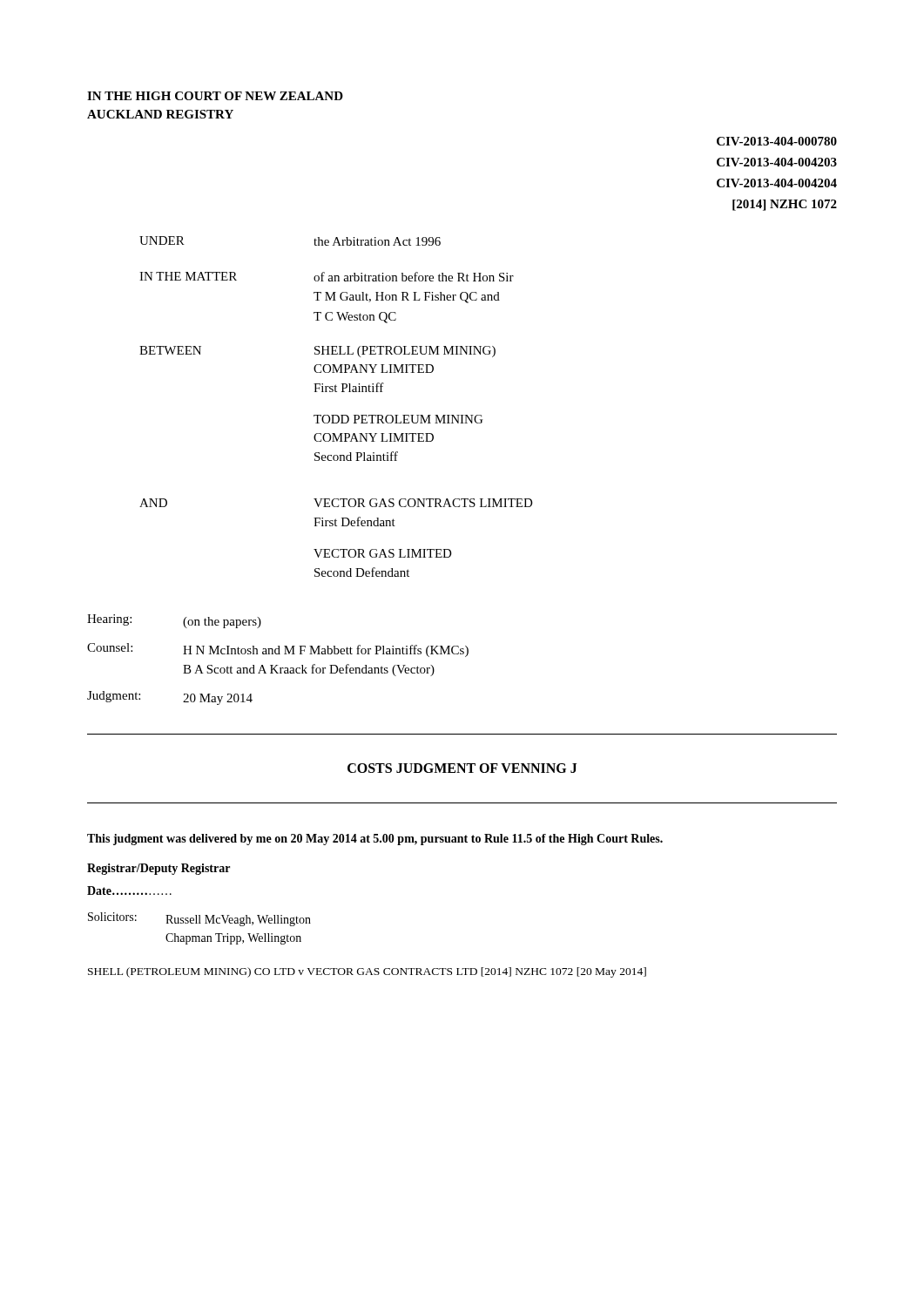This screenshot has width=924, height=1307.
Task: Click on the block starting "Counsel: H N"
Action: pyautogui.click(x=462, y=660)
